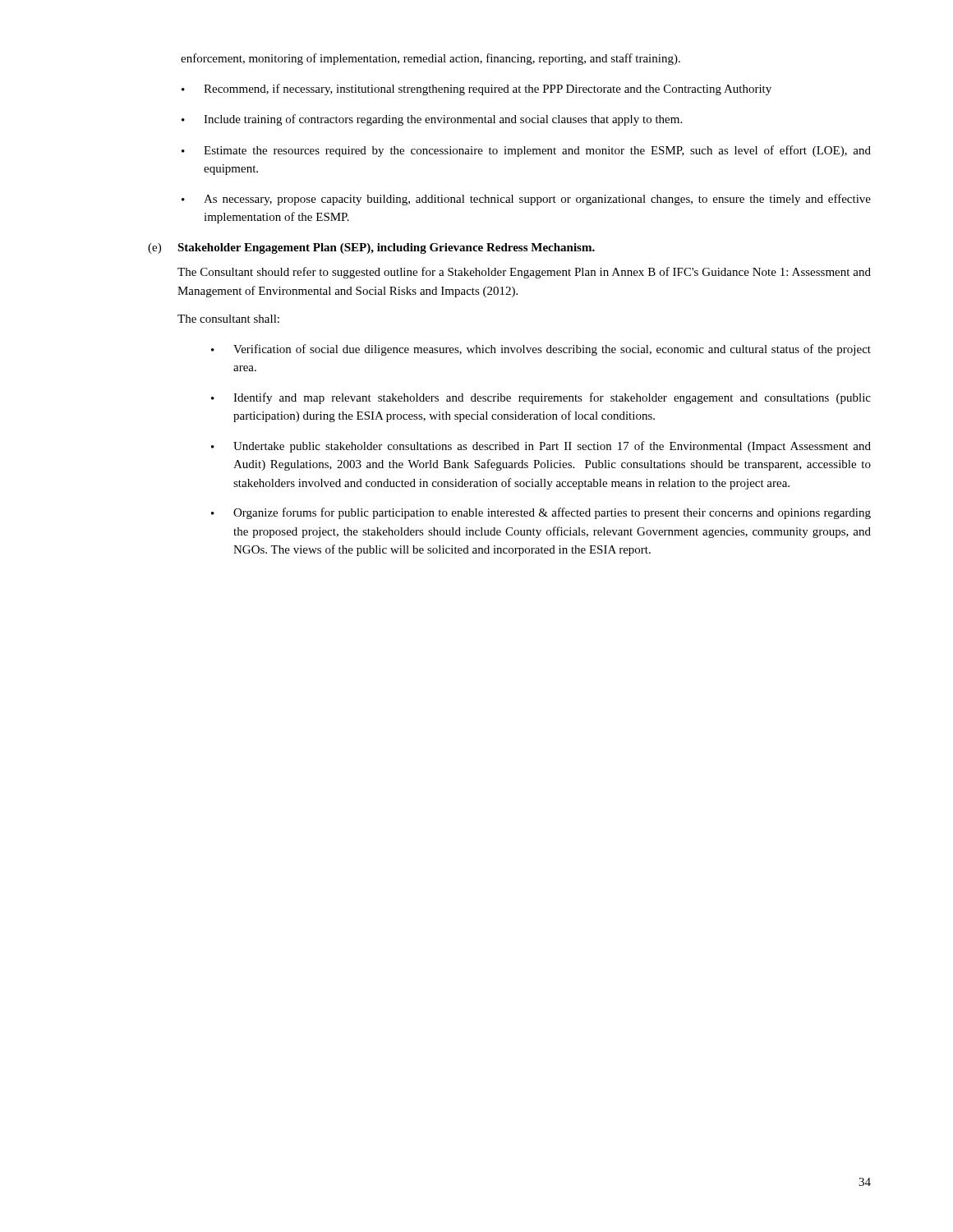
Task: Point to the block beginning "The Consultant should"
Action: tap(524, 281)
